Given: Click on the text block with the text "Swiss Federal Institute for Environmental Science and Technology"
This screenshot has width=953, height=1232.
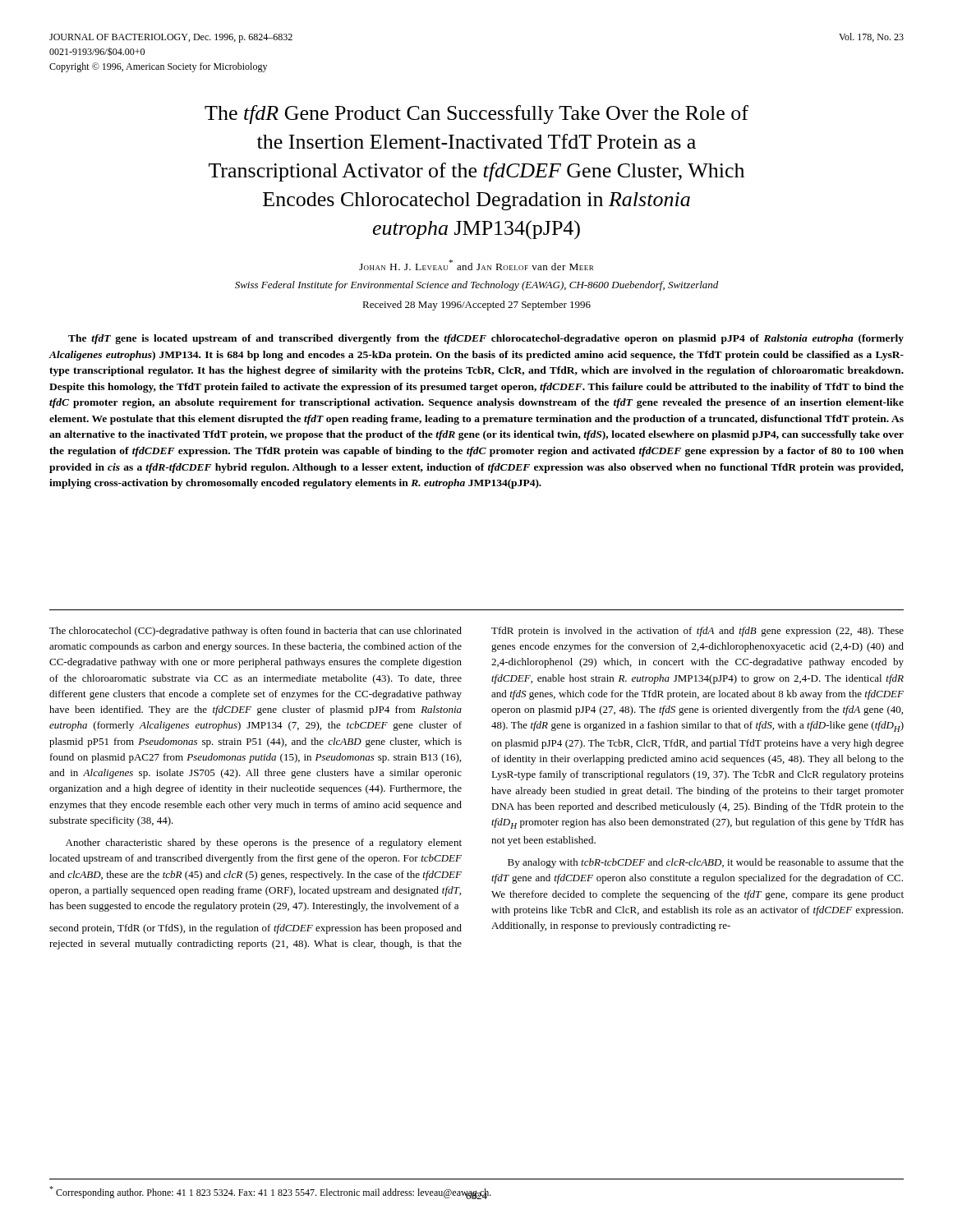Looking at the screenshot, I should click(x=476, y=285).
